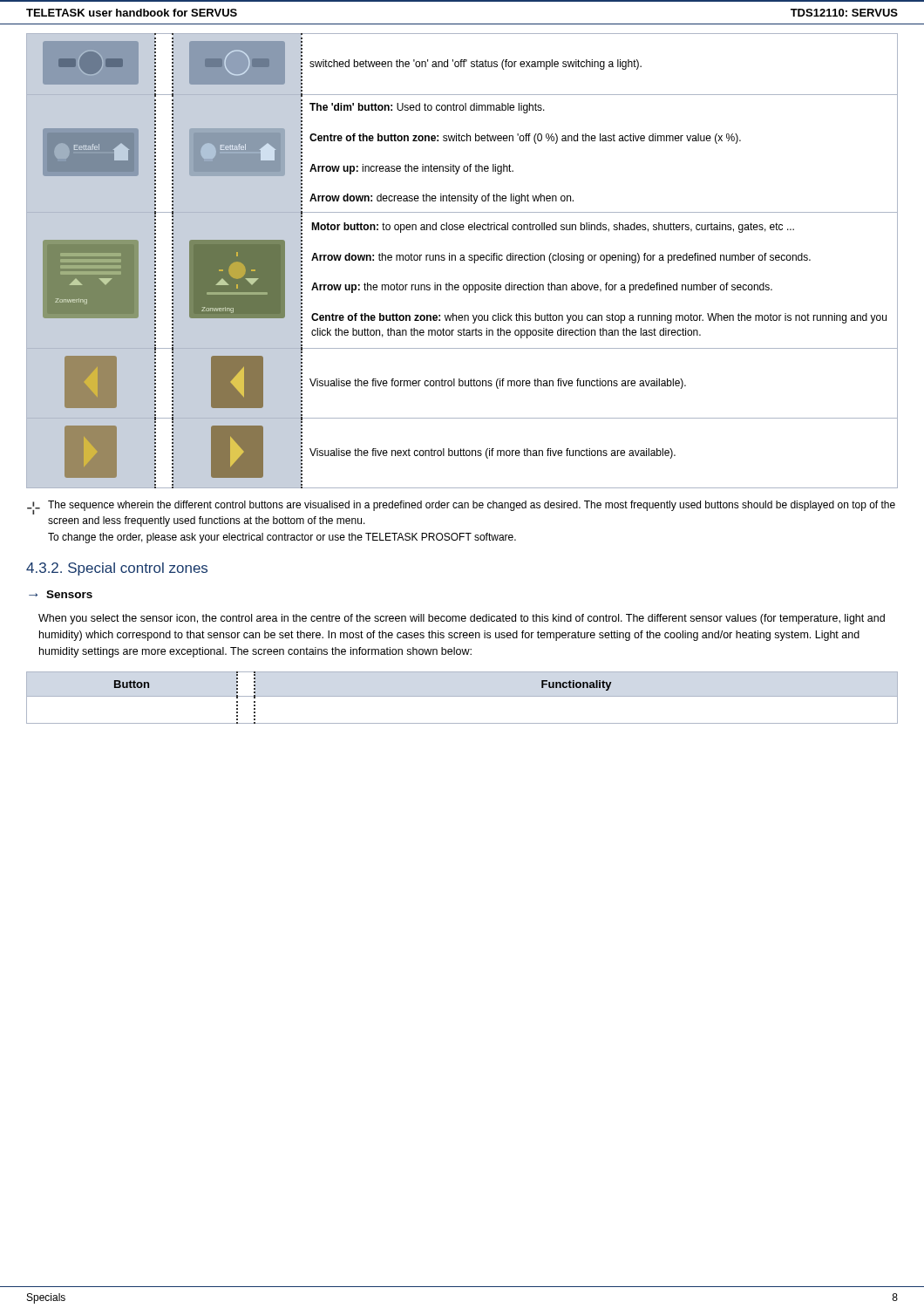Navigate to the text starting "⊹ The sequence wherein the different control"

[462, 521]
